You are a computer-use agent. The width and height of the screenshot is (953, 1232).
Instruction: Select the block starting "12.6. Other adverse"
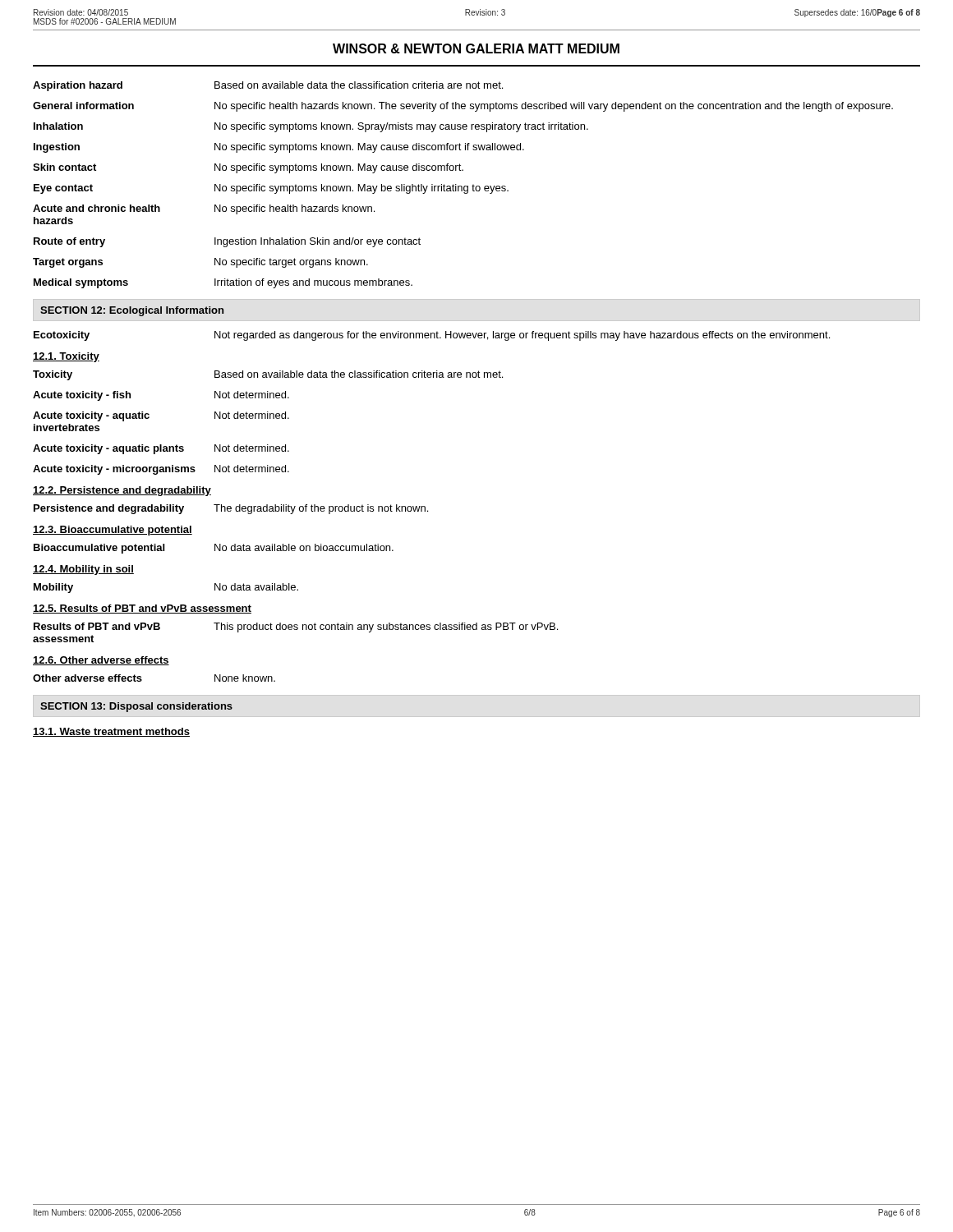pyautogui.click(x=101, y=660)
